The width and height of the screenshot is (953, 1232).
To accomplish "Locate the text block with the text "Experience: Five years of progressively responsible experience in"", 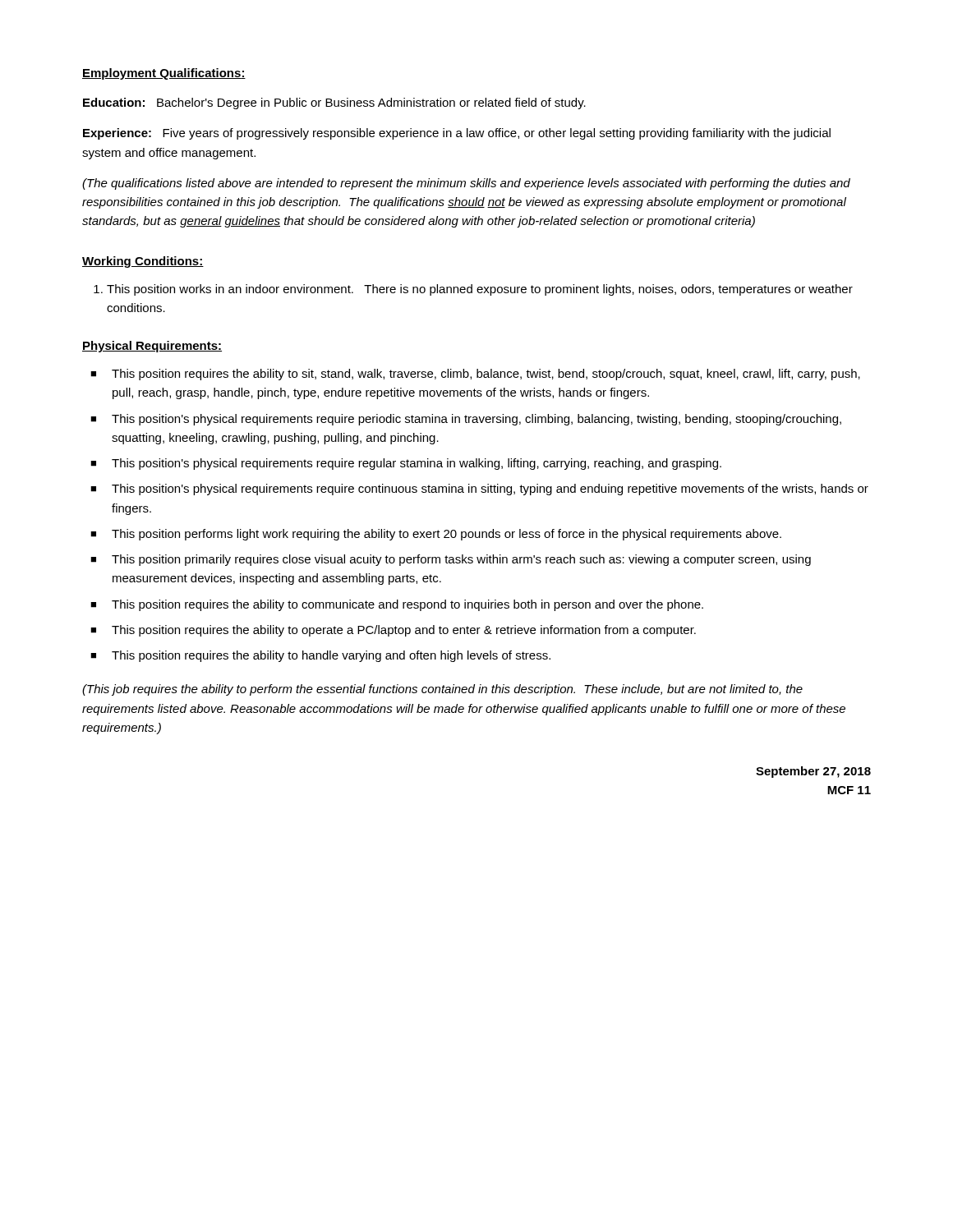I will click(x=457, y=142).
